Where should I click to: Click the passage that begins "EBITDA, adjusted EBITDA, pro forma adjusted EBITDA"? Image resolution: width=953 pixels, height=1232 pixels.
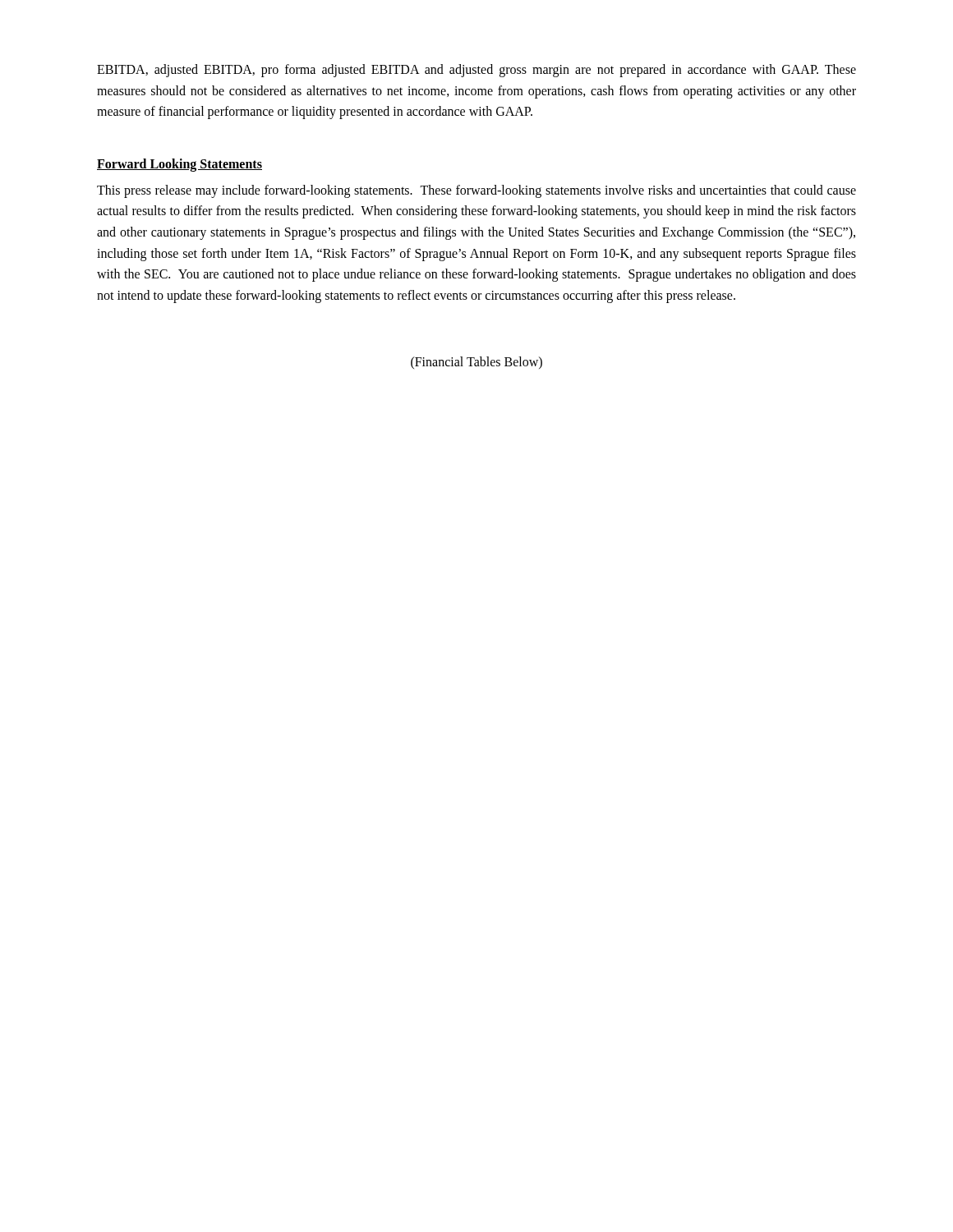point(476,90)
